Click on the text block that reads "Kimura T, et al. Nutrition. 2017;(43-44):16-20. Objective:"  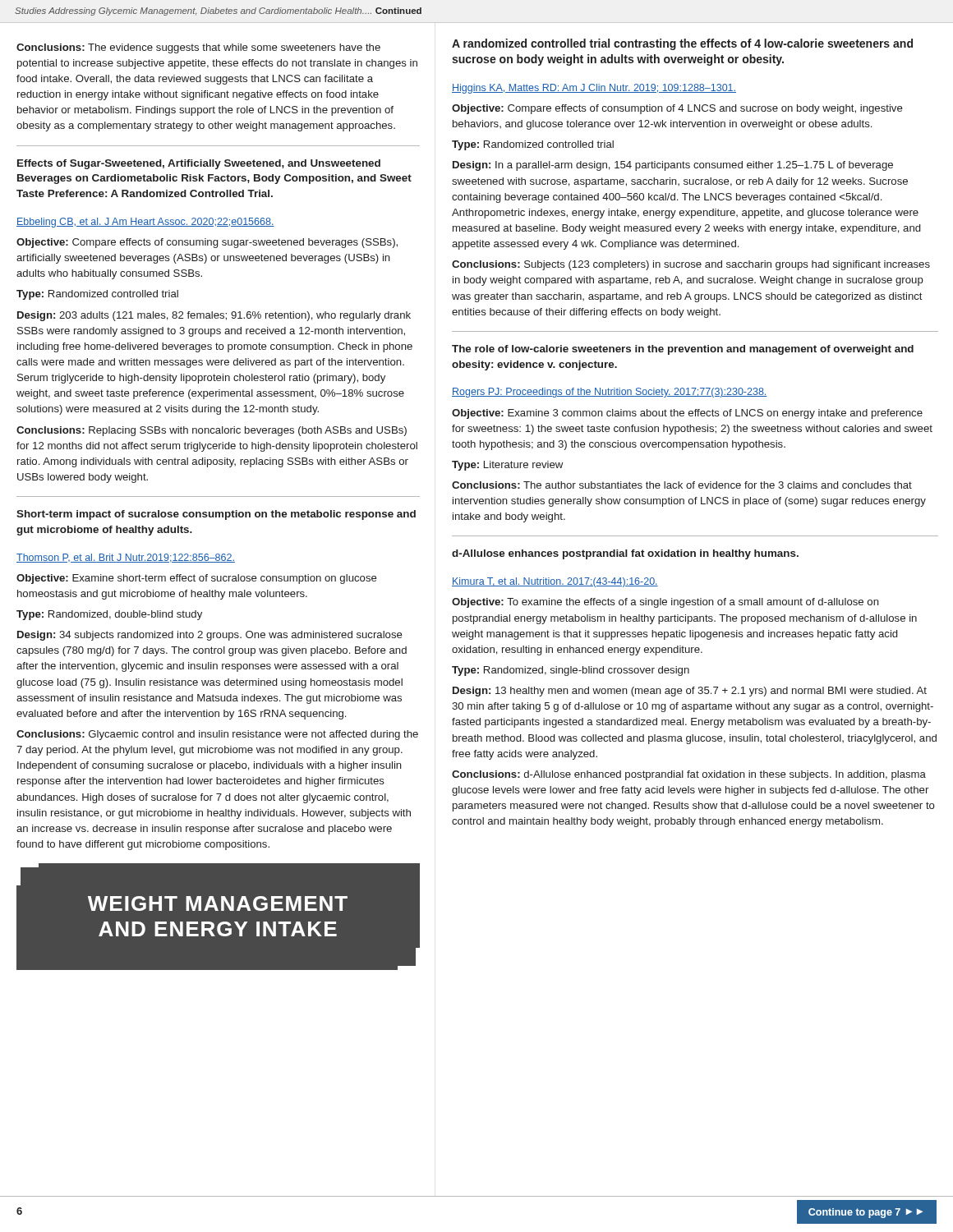pyautogui.click(x=695, y=701)
